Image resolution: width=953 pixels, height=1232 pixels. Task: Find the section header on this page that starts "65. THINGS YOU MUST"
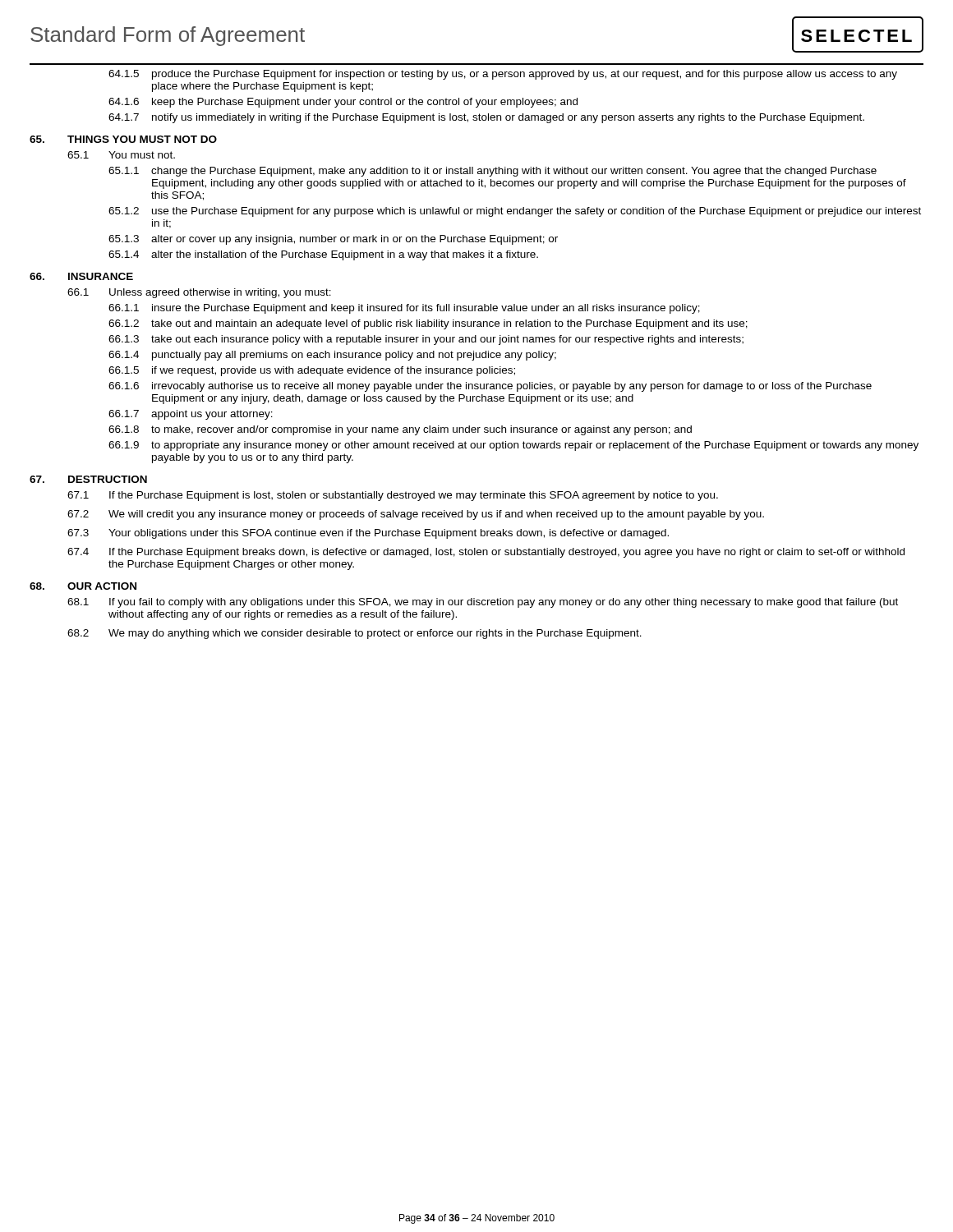pyautogui.click(x=123, y=139)
